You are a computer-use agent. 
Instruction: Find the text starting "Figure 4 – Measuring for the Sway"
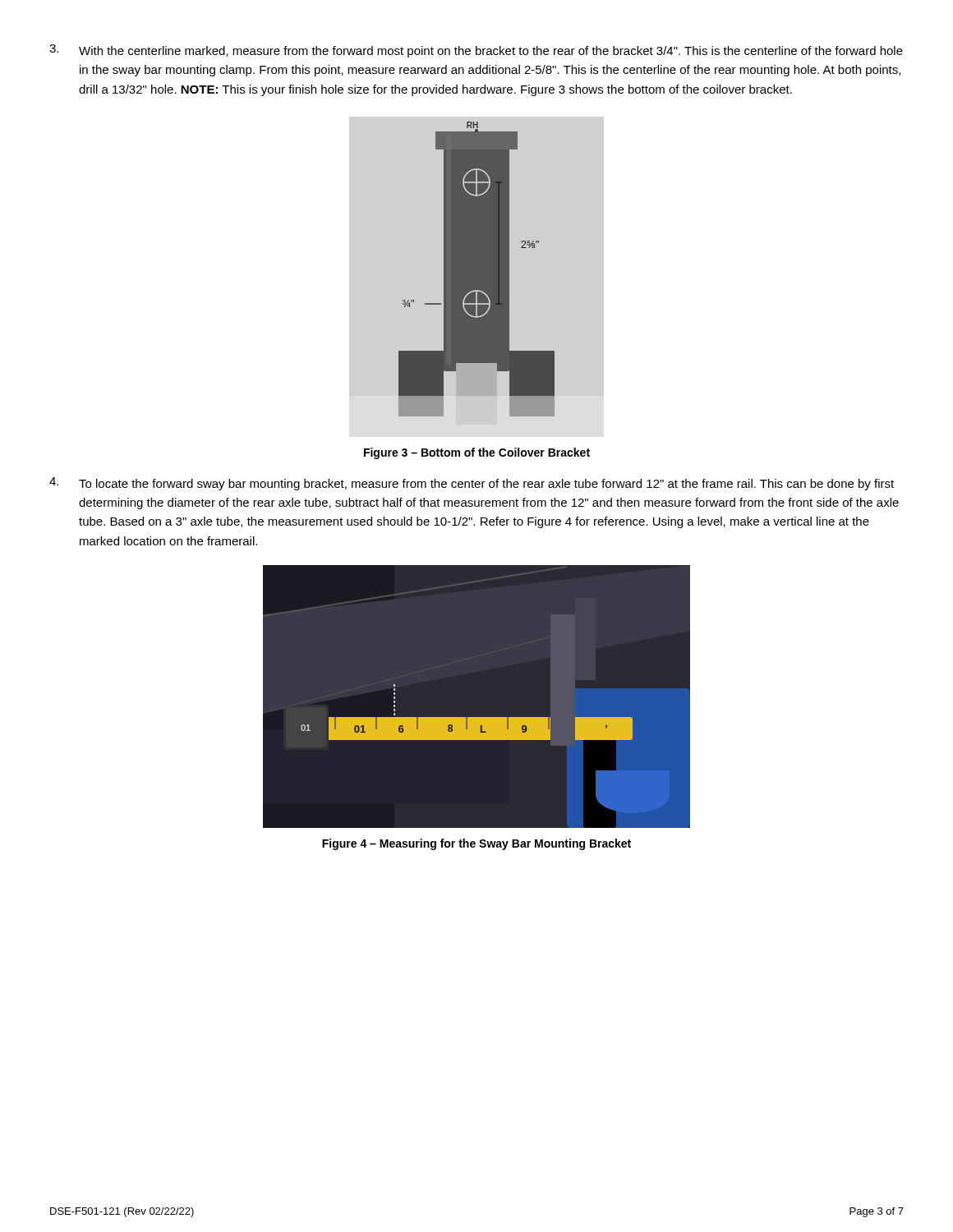[476, 843]
